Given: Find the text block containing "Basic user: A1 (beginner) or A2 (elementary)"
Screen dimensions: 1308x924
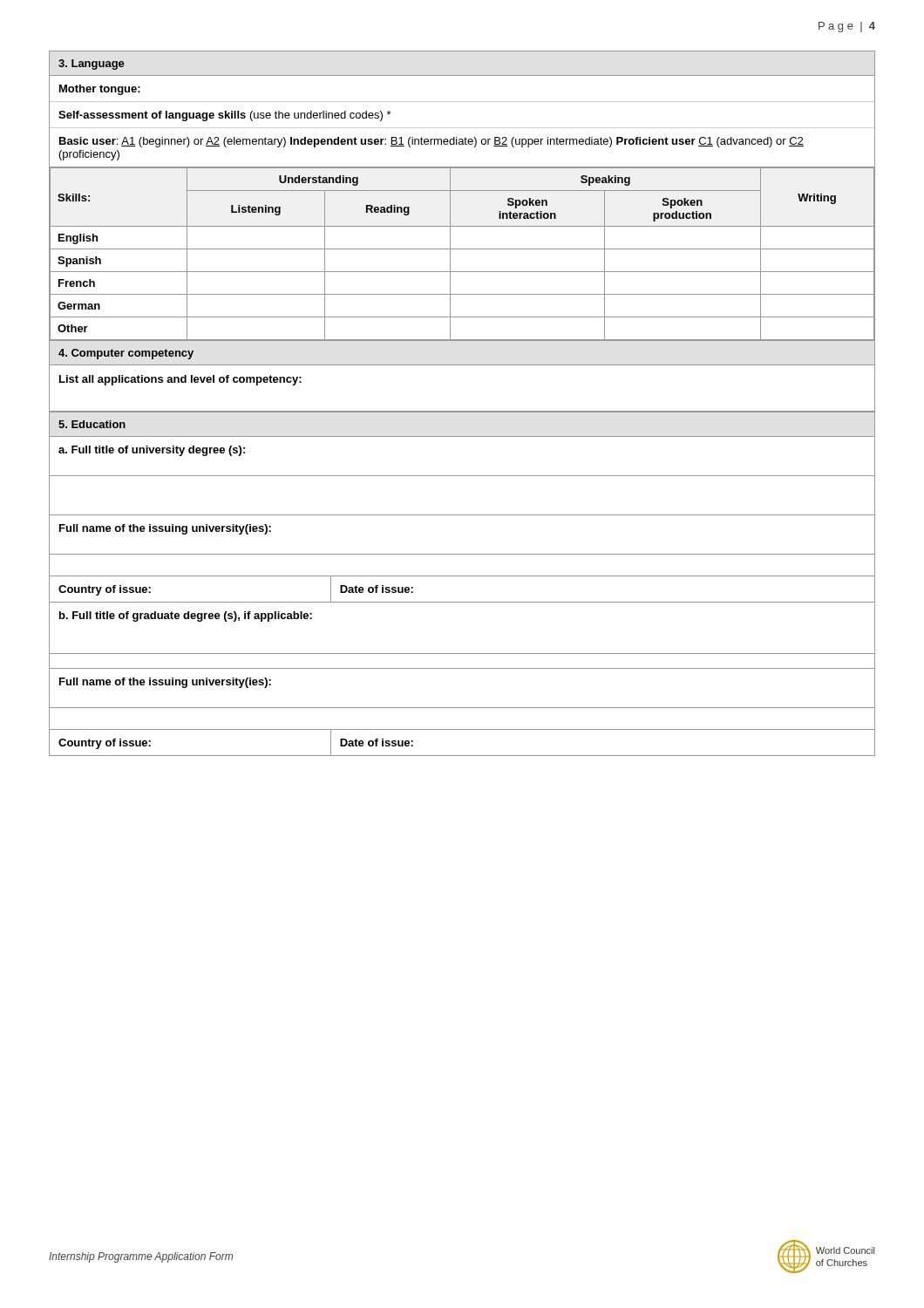Looking at the screenshot, I should (431, 147).
